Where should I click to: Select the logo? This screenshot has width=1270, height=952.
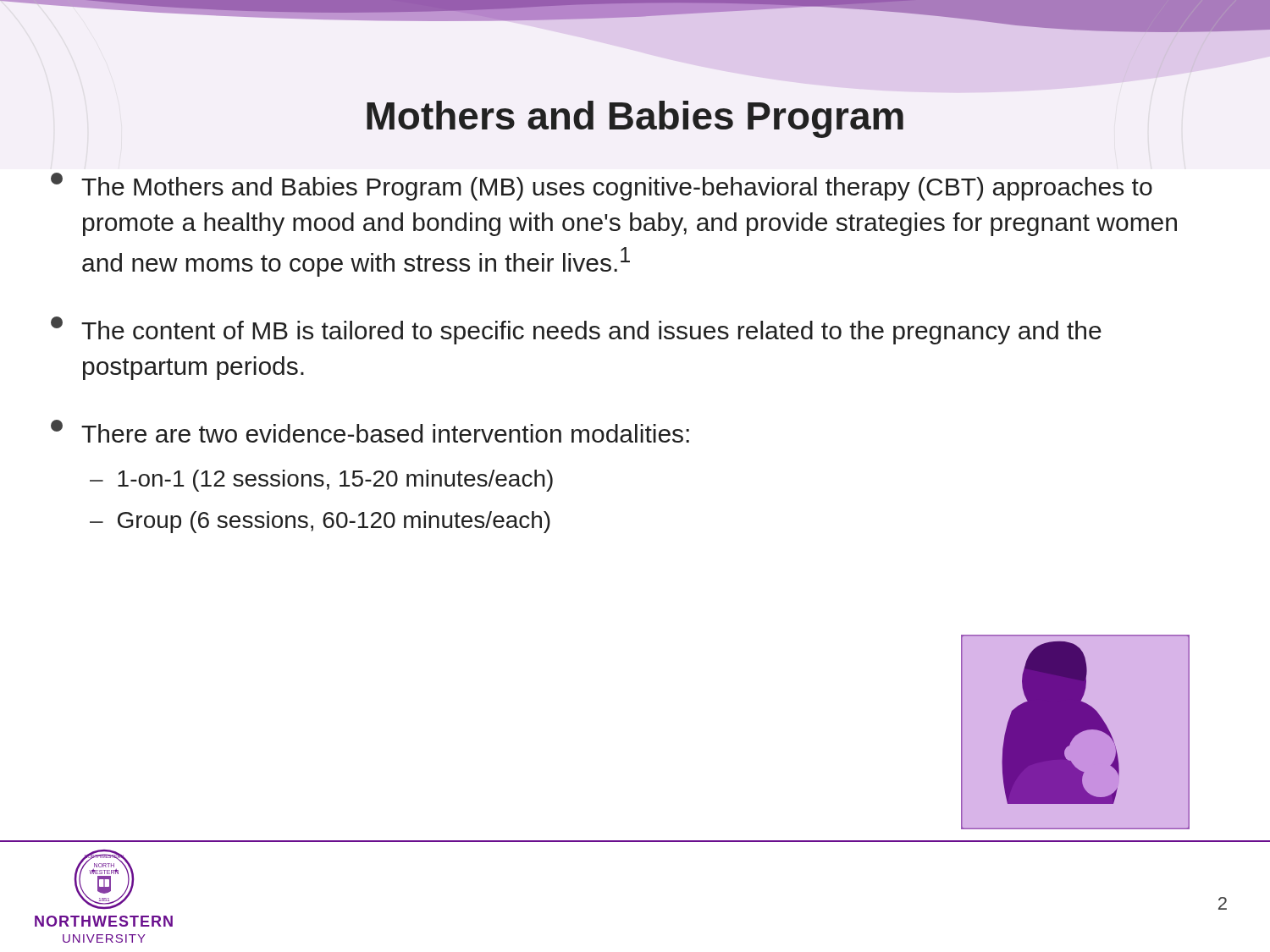point(104,897)
